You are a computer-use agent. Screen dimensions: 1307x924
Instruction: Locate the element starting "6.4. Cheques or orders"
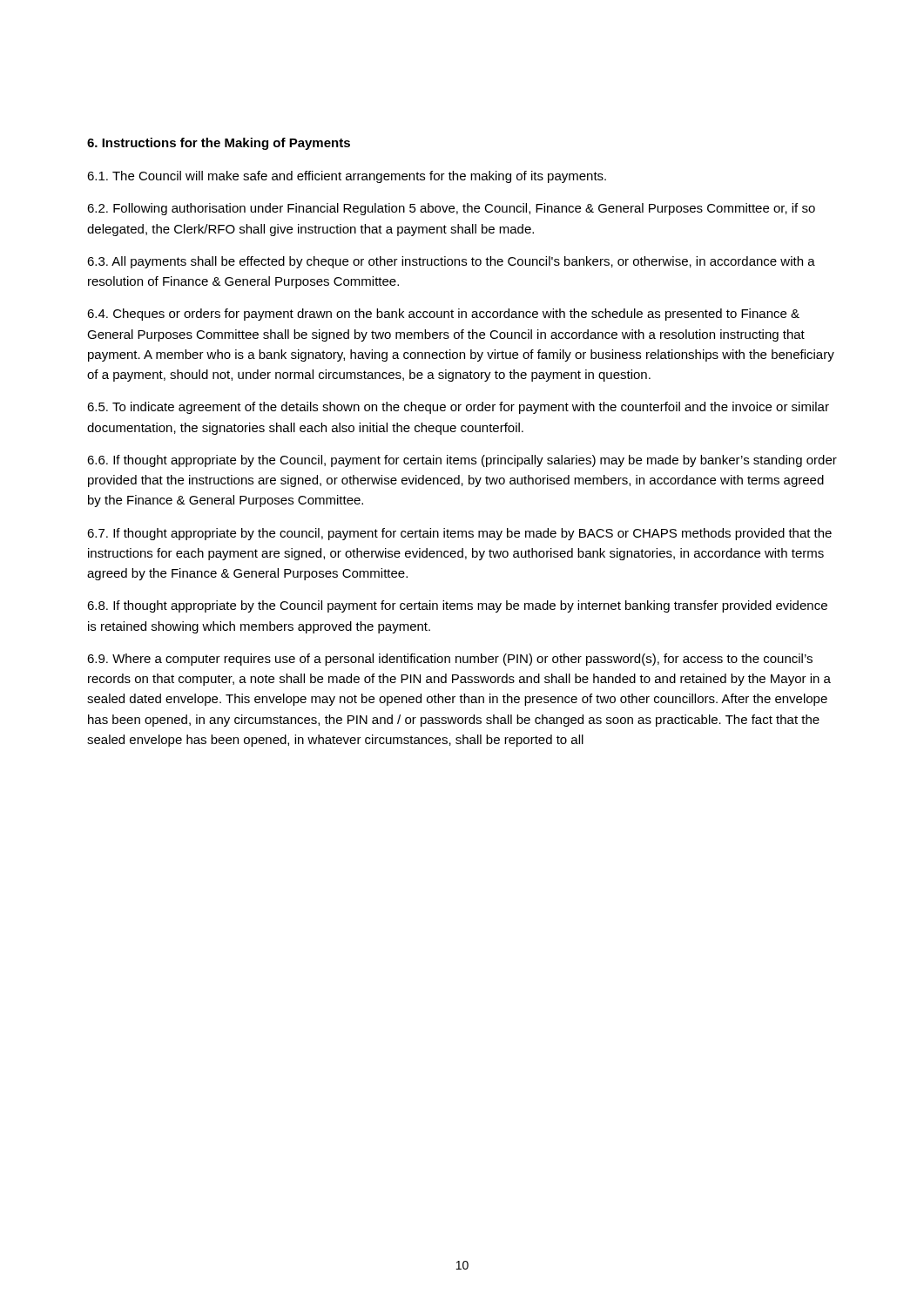(x=462, y=344)
